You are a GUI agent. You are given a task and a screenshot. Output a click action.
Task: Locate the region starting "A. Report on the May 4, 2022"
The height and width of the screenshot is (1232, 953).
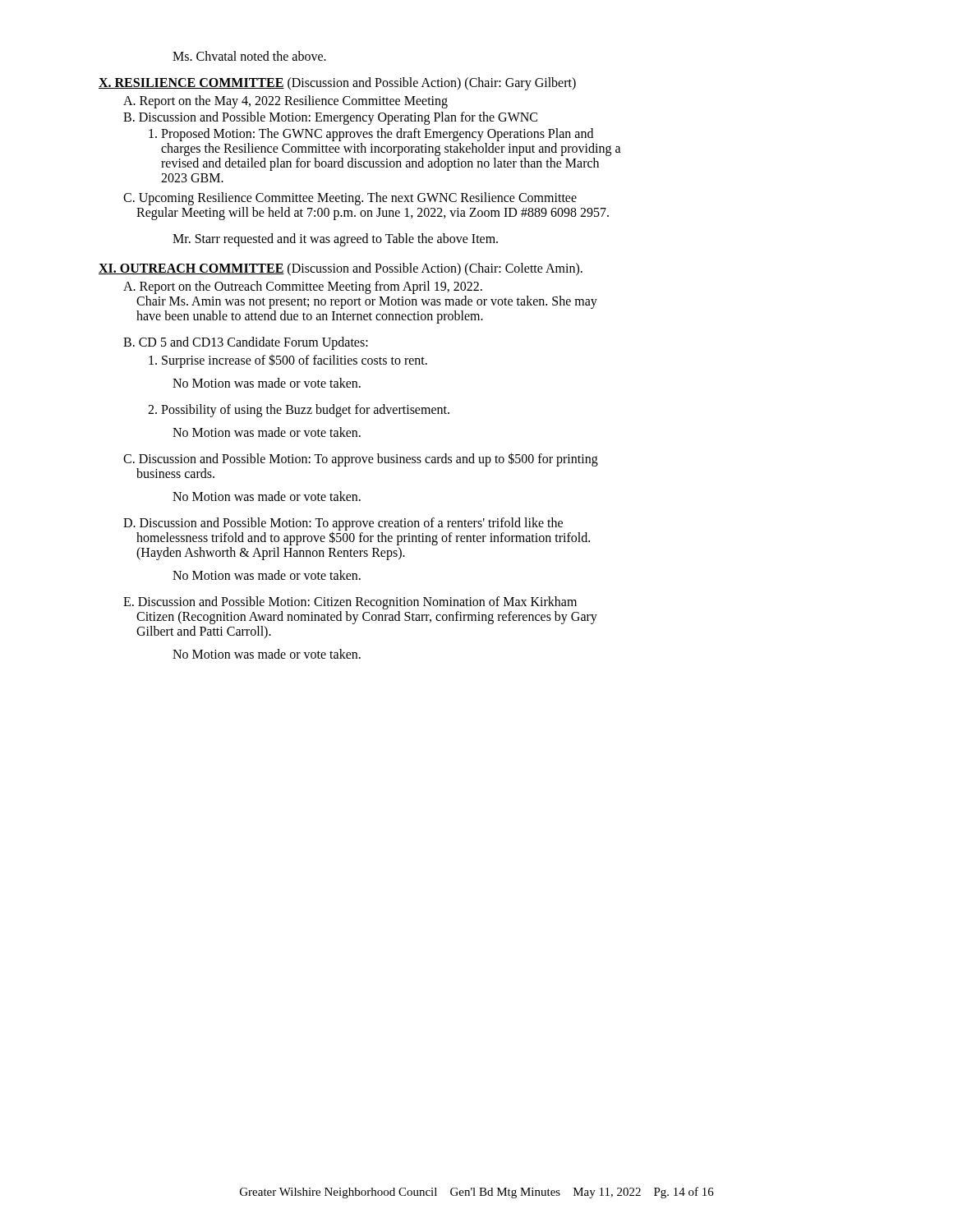(x=489, y=101)
